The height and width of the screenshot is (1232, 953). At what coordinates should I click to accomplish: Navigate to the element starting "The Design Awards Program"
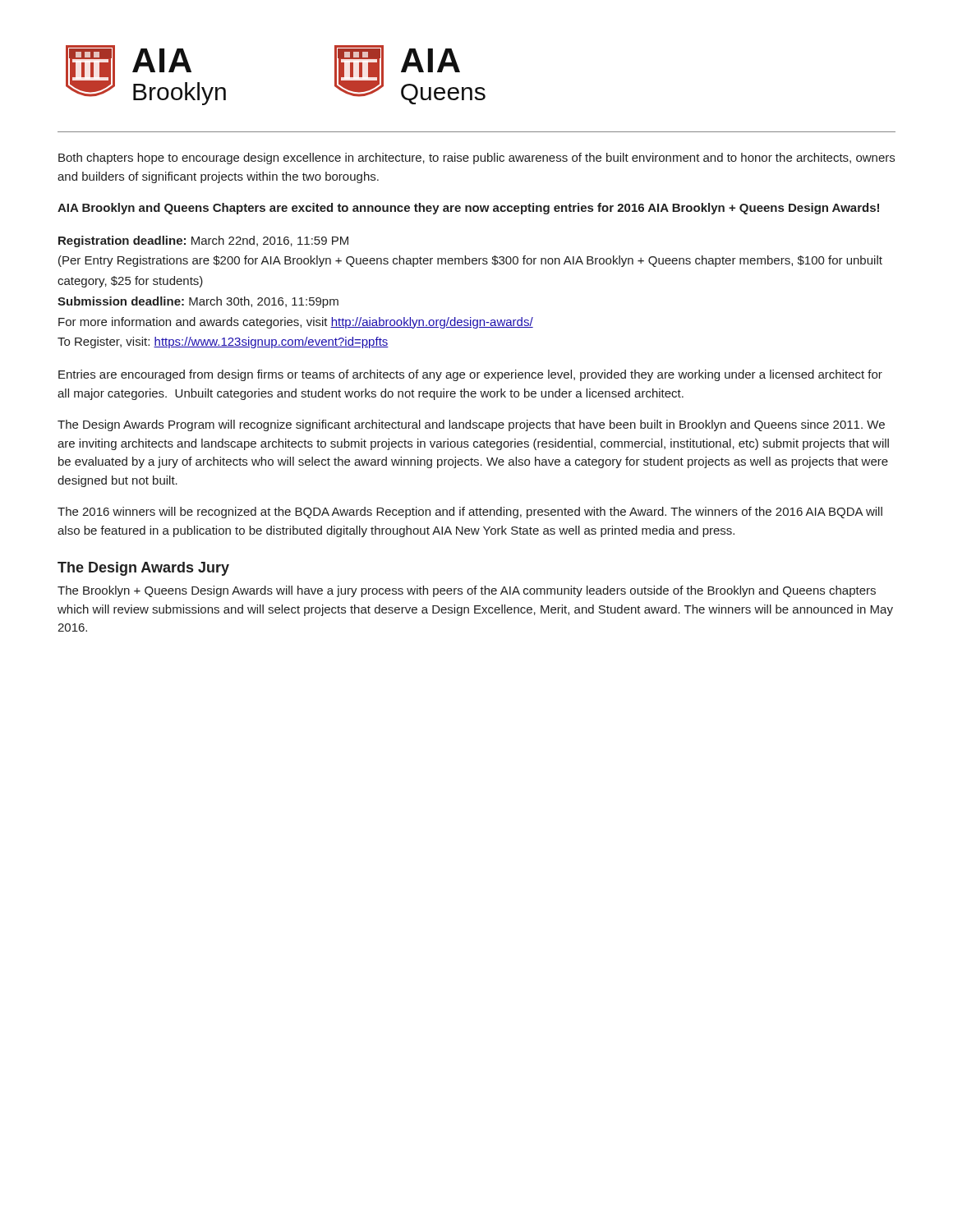474,452
